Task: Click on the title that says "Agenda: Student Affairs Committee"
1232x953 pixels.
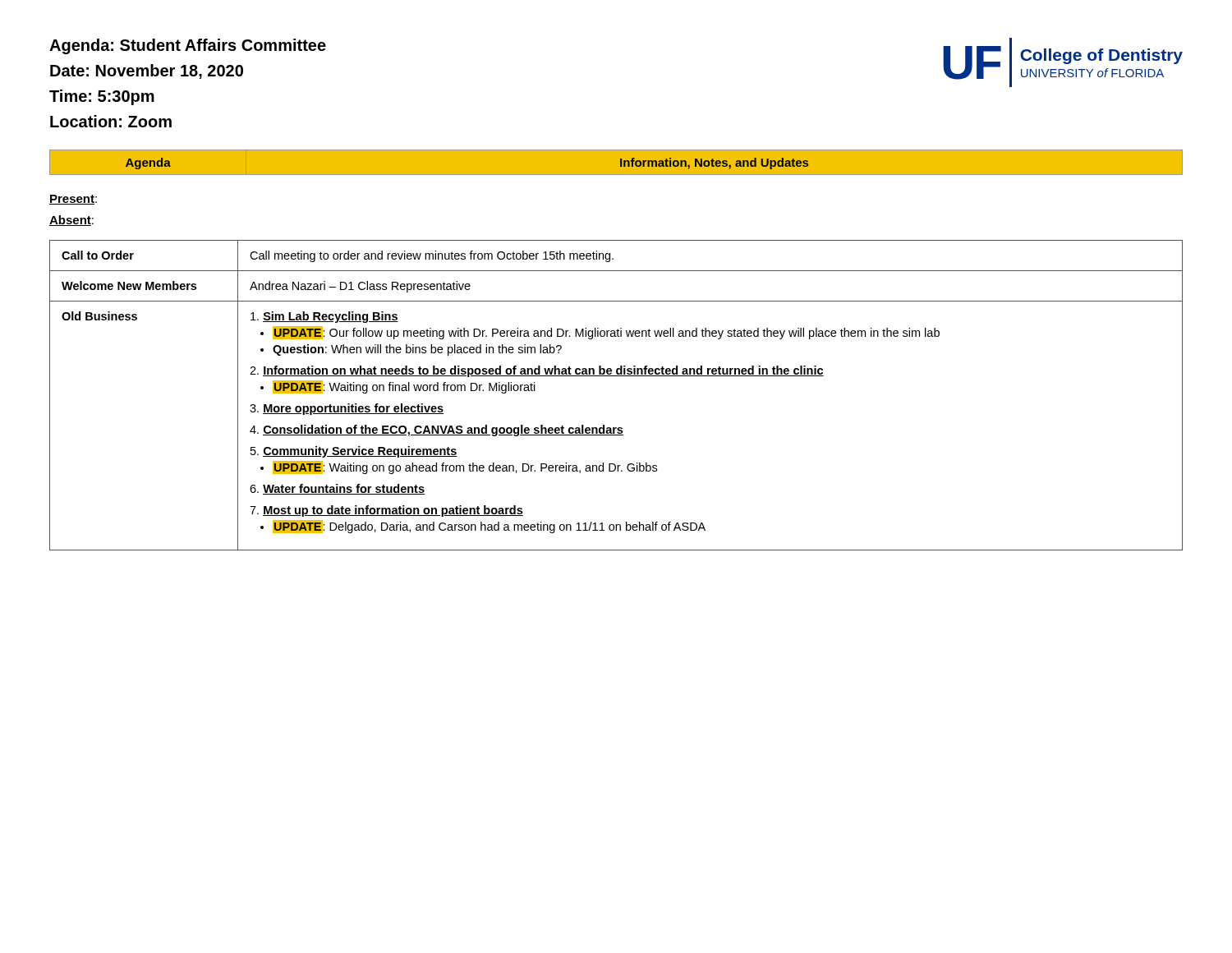Action: click(x=188, y=84)
